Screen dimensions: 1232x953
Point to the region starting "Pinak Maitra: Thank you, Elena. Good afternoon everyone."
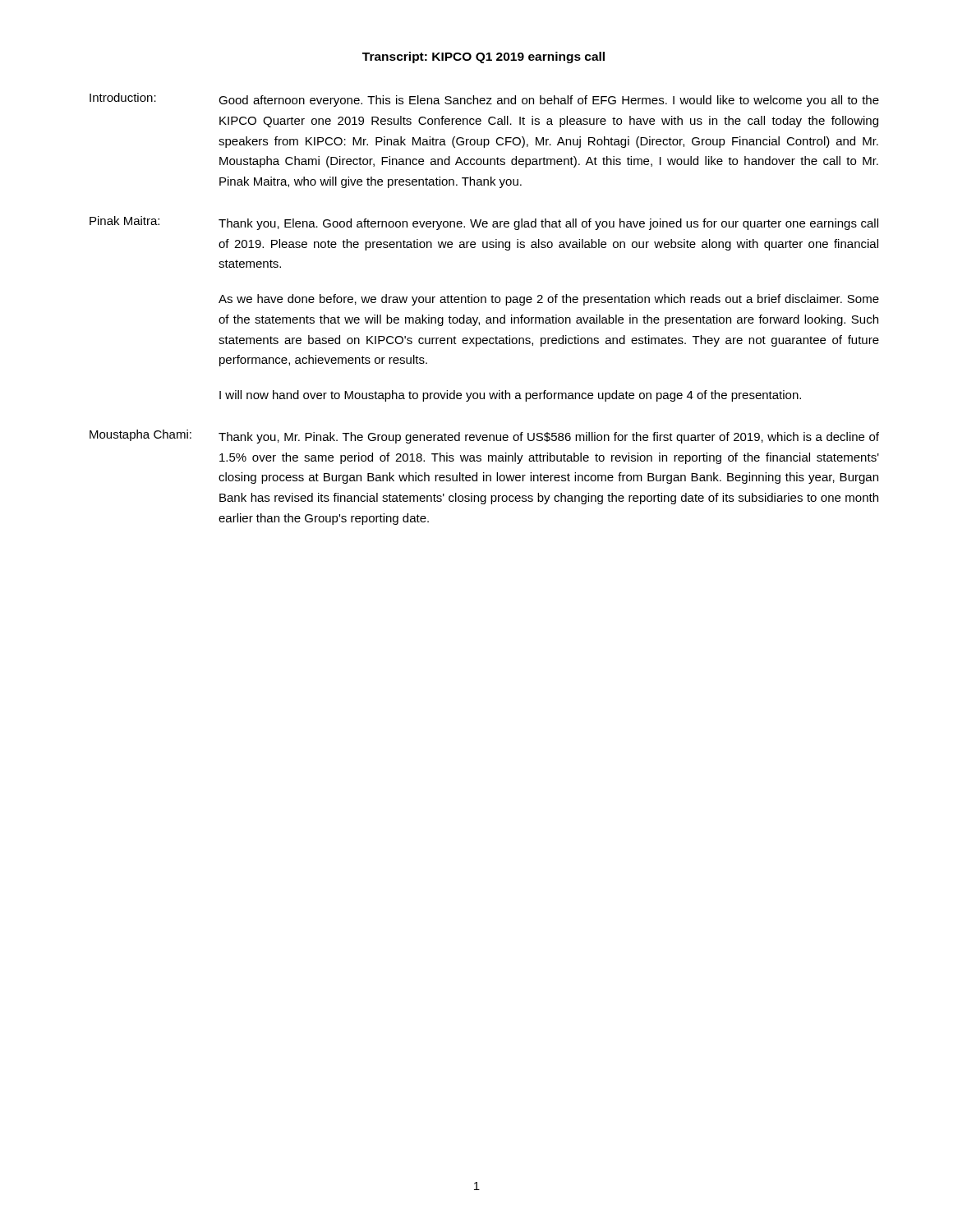[x=484, y=309]
